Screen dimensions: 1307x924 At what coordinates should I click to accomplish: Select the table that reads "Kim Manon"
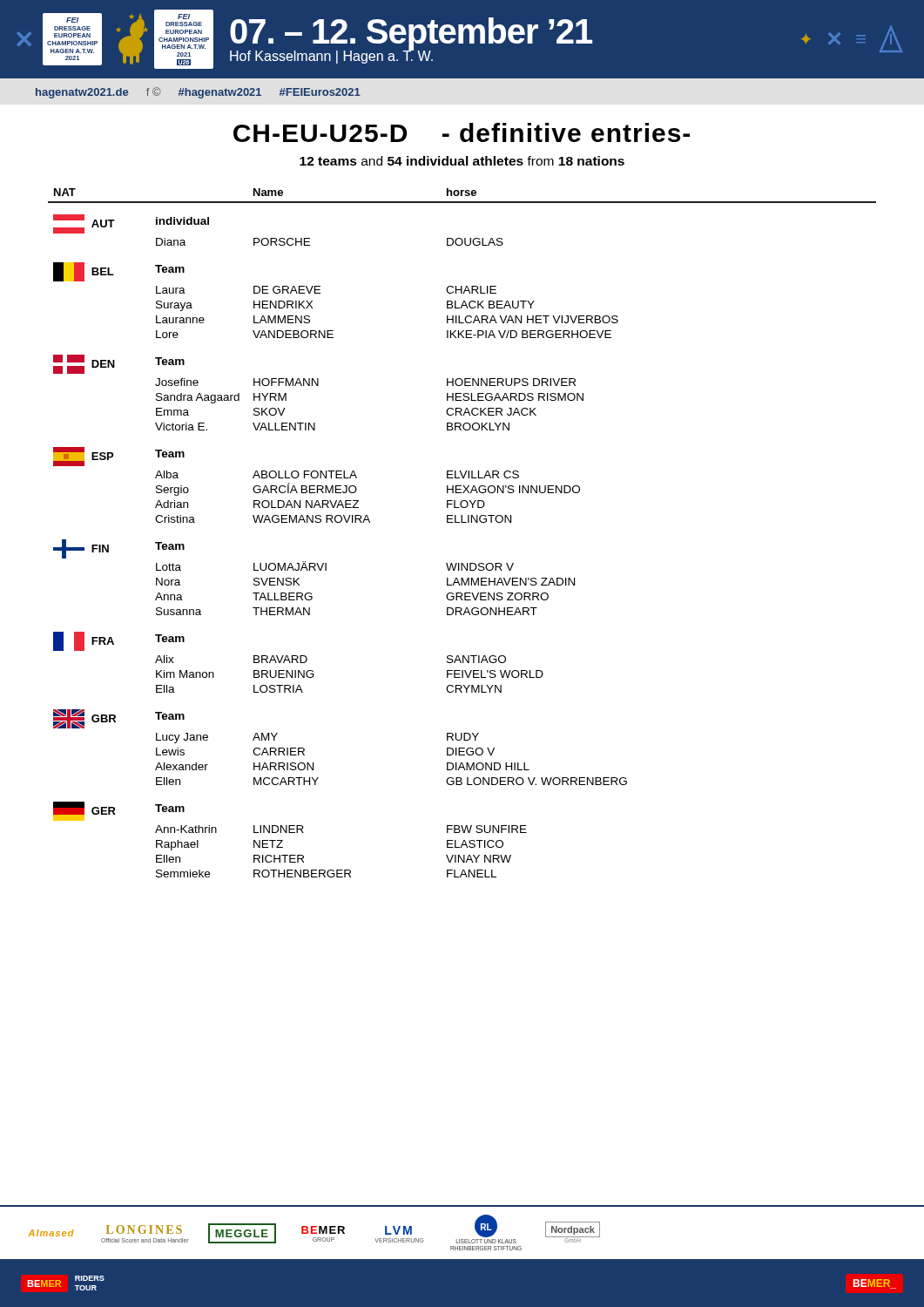click(x=462, y=532)
